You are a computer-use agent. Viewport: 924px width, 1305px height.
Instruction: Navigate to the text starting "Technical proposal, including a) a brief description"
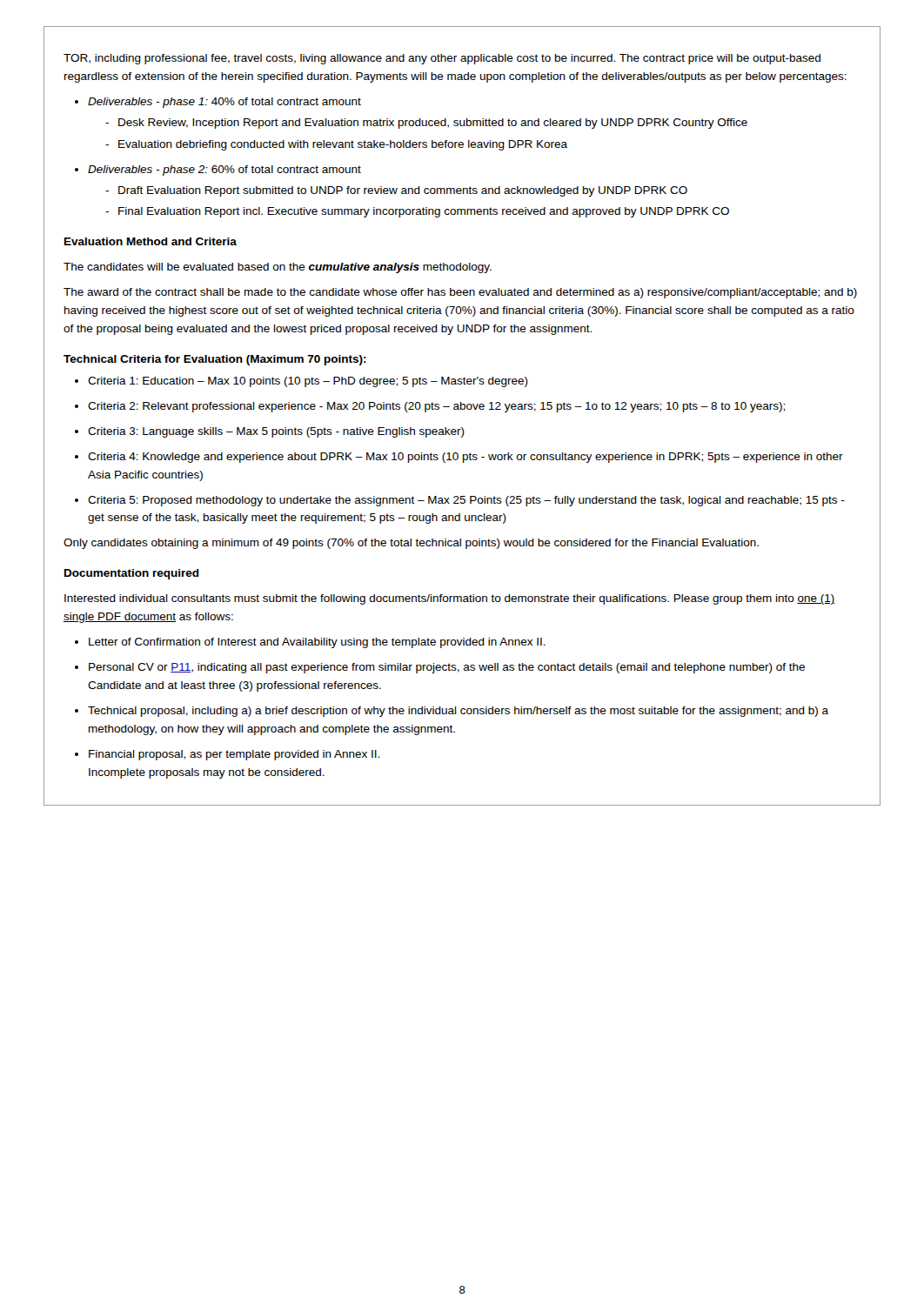tap(458, 719)
